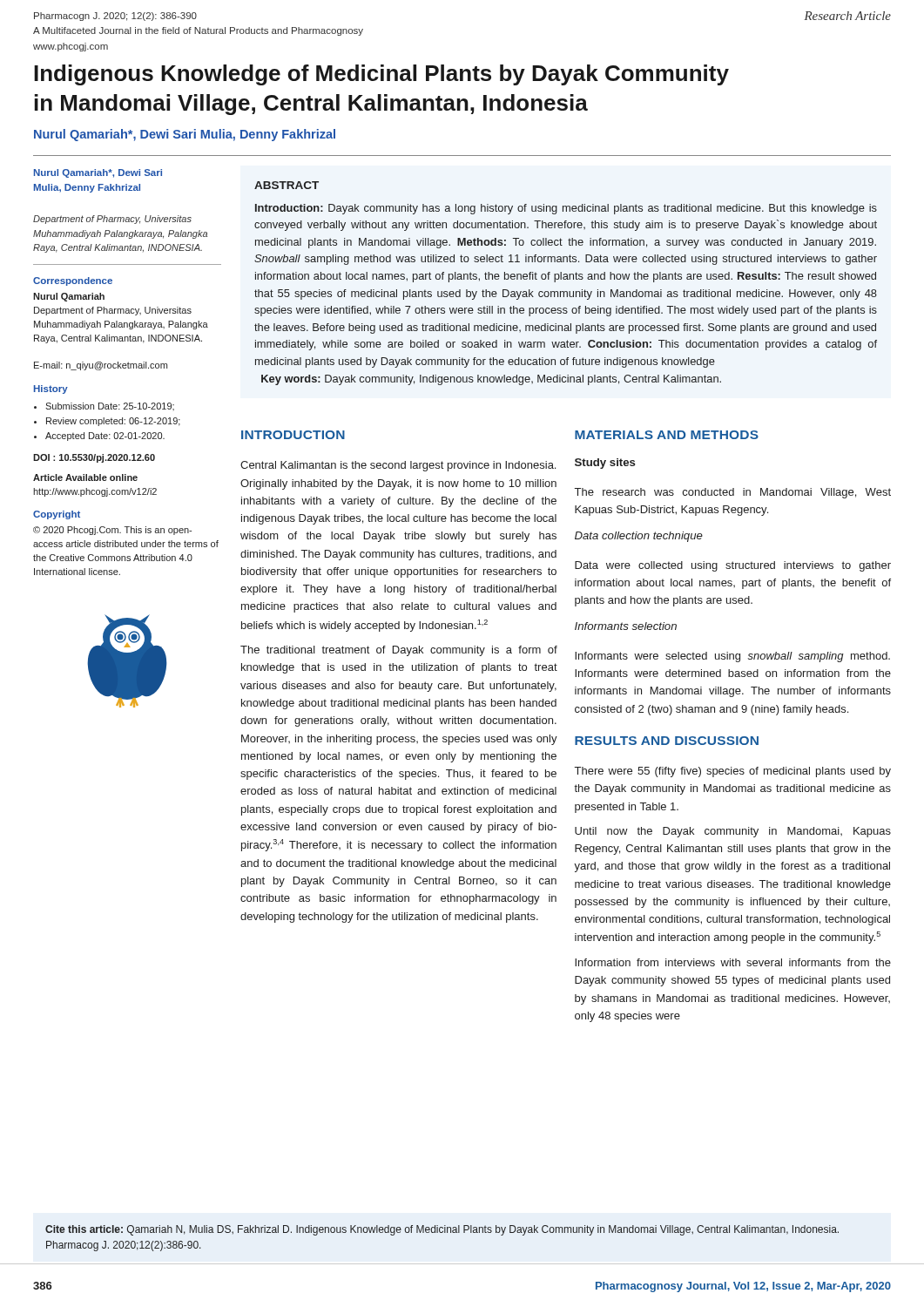The width and height of the screenshot is (924, 1307).
Task: Click on the section header that reads "Study sites"
Action: 605,462
